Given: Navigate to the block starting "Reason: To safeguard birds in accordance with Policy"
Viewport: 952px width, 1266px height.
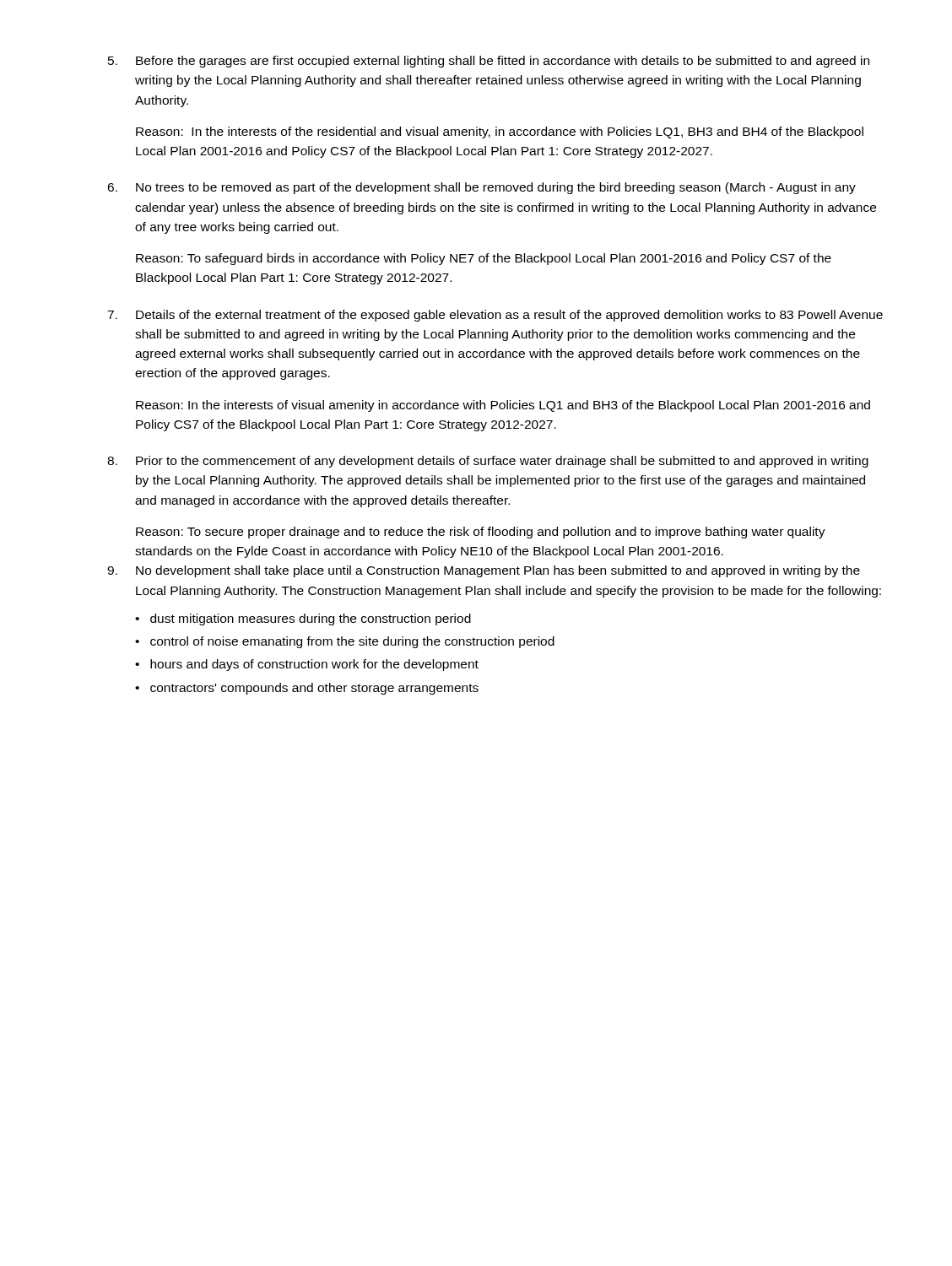Looking at the screenshot, I should point(483,268).
